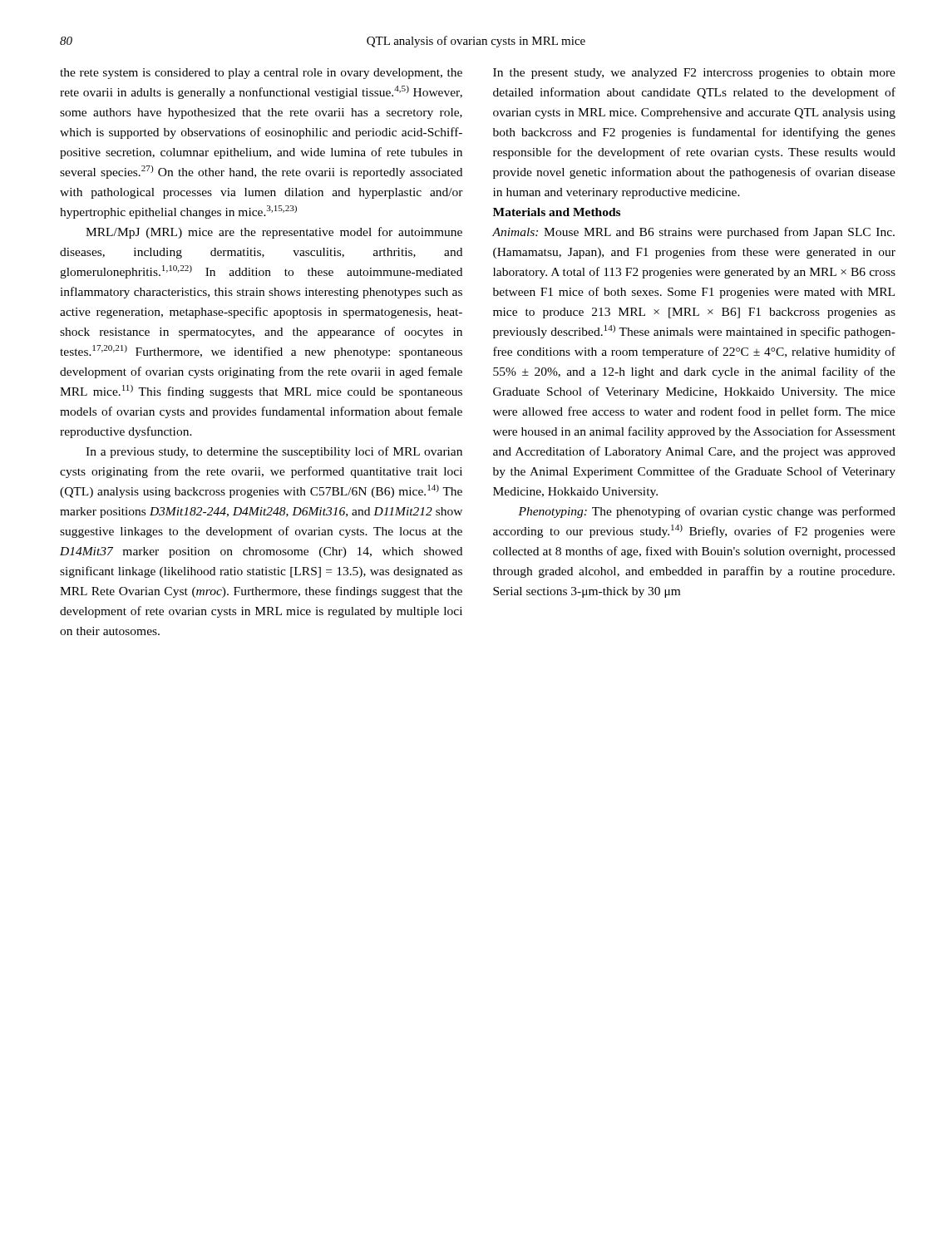Point to the text starting "Phenotyping: The phenotyping of ovarian cystic change"
The height and width of the screenshot is (1247, 952).
pyautogui.click(x=694, y=551)
